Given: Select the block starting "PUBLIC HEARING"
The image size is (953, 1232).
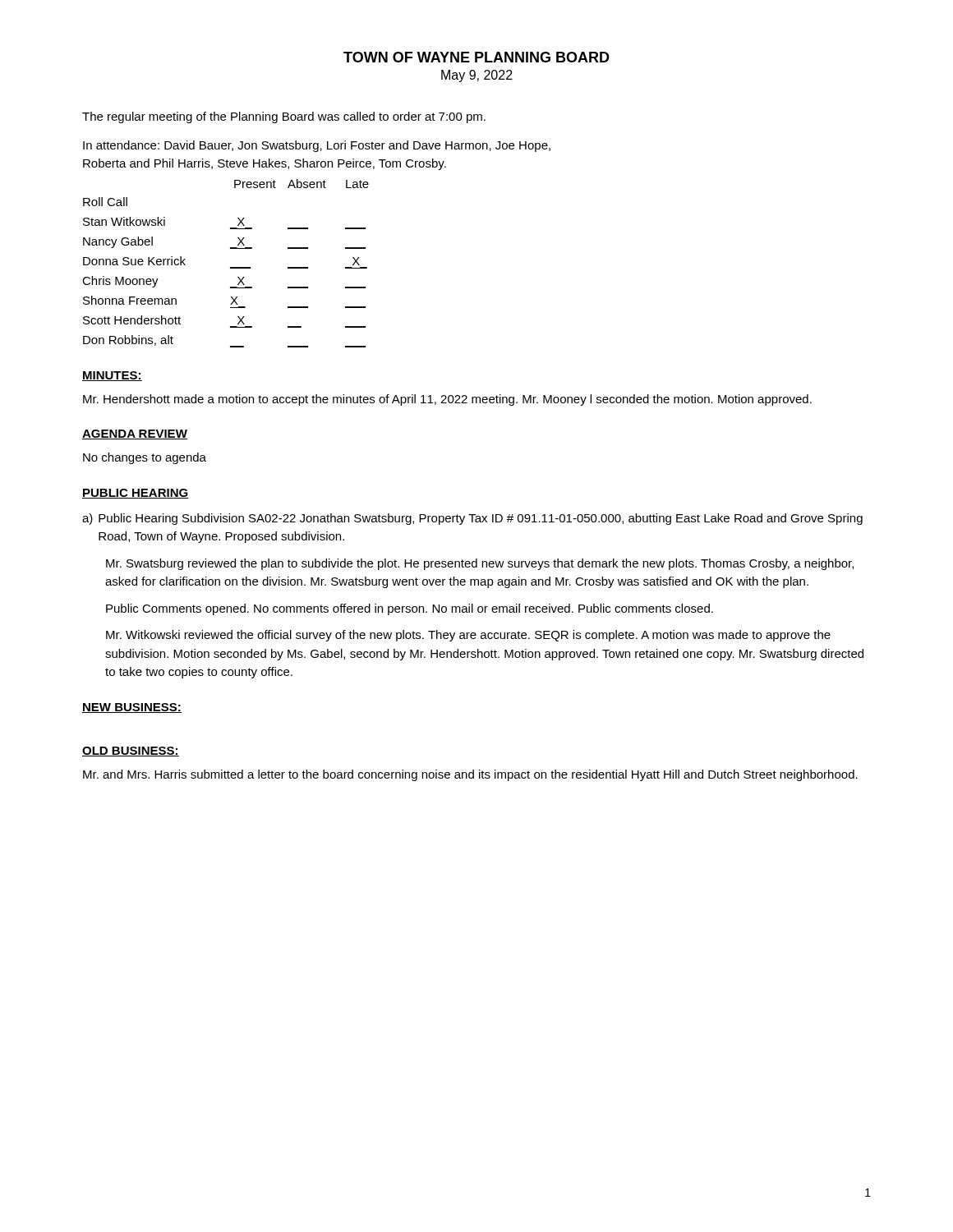Looking at the screenshot, I should tap(135, 492).
